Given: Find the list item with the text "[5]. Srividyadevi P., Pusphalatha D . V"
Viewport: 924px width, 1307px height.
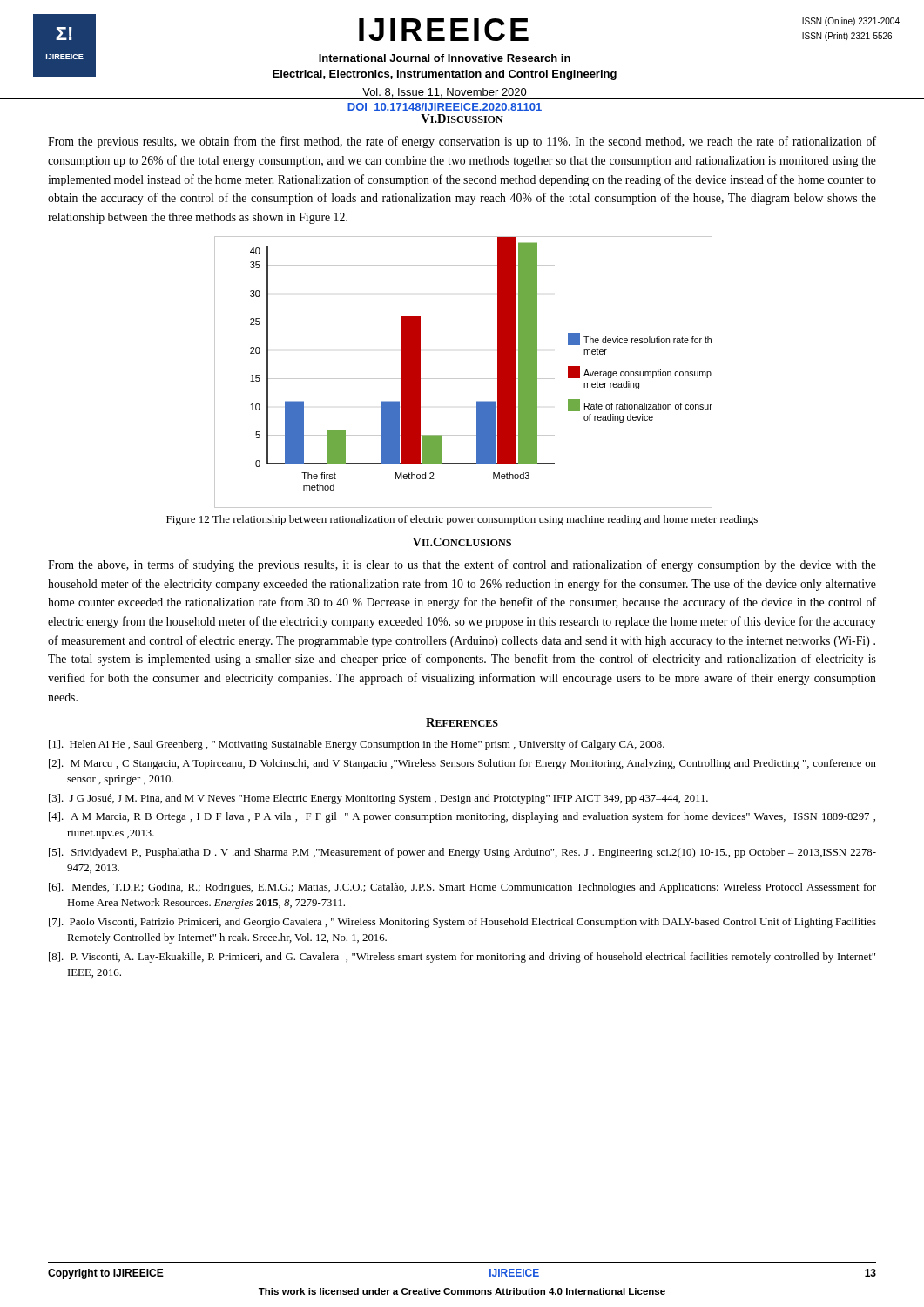Looking at the screenshot, I should (x=462, y=860).
